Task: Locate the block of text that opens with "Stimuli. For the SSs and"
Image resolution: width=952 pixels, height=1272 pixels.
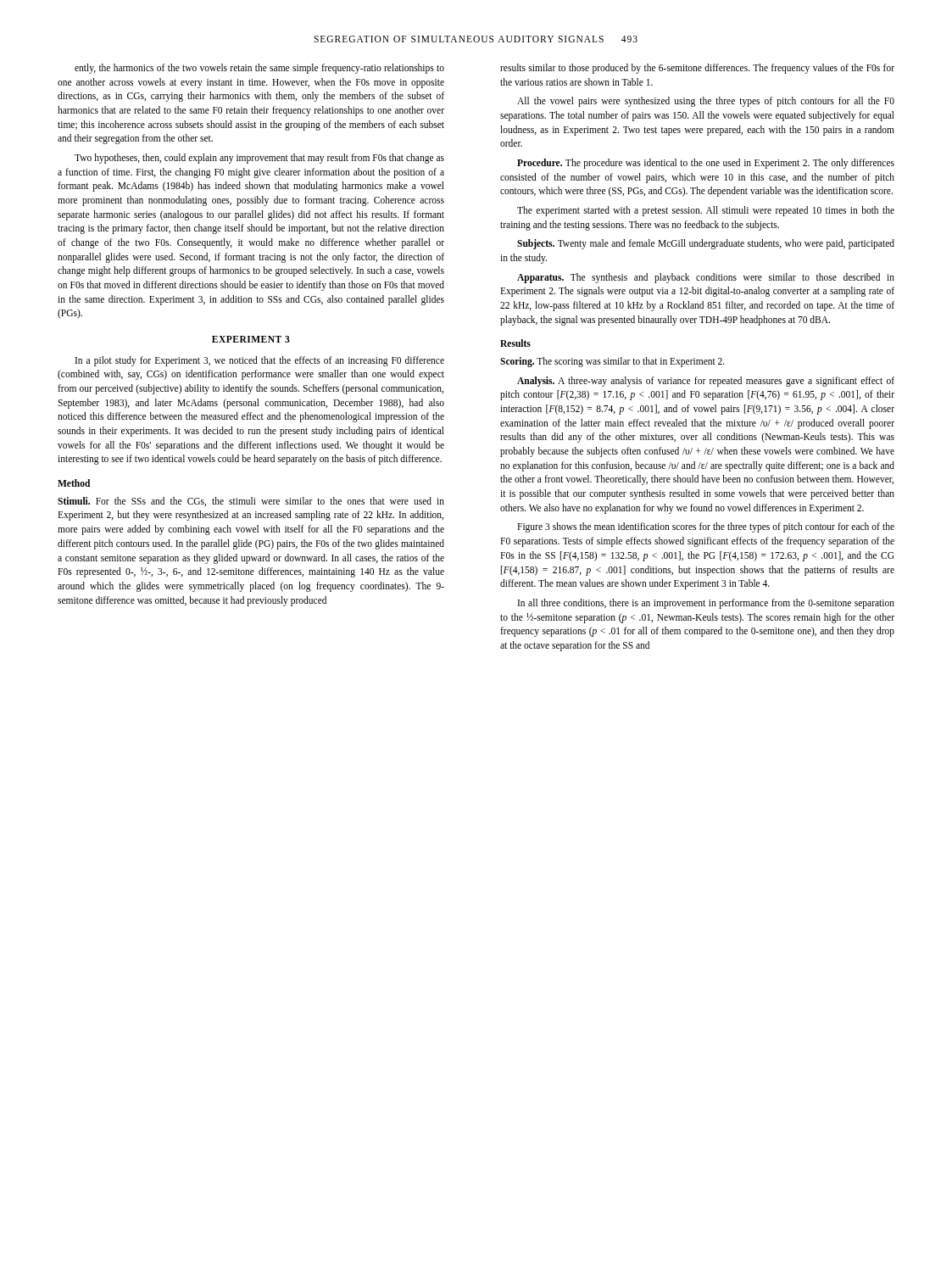Action: [251, 551]
